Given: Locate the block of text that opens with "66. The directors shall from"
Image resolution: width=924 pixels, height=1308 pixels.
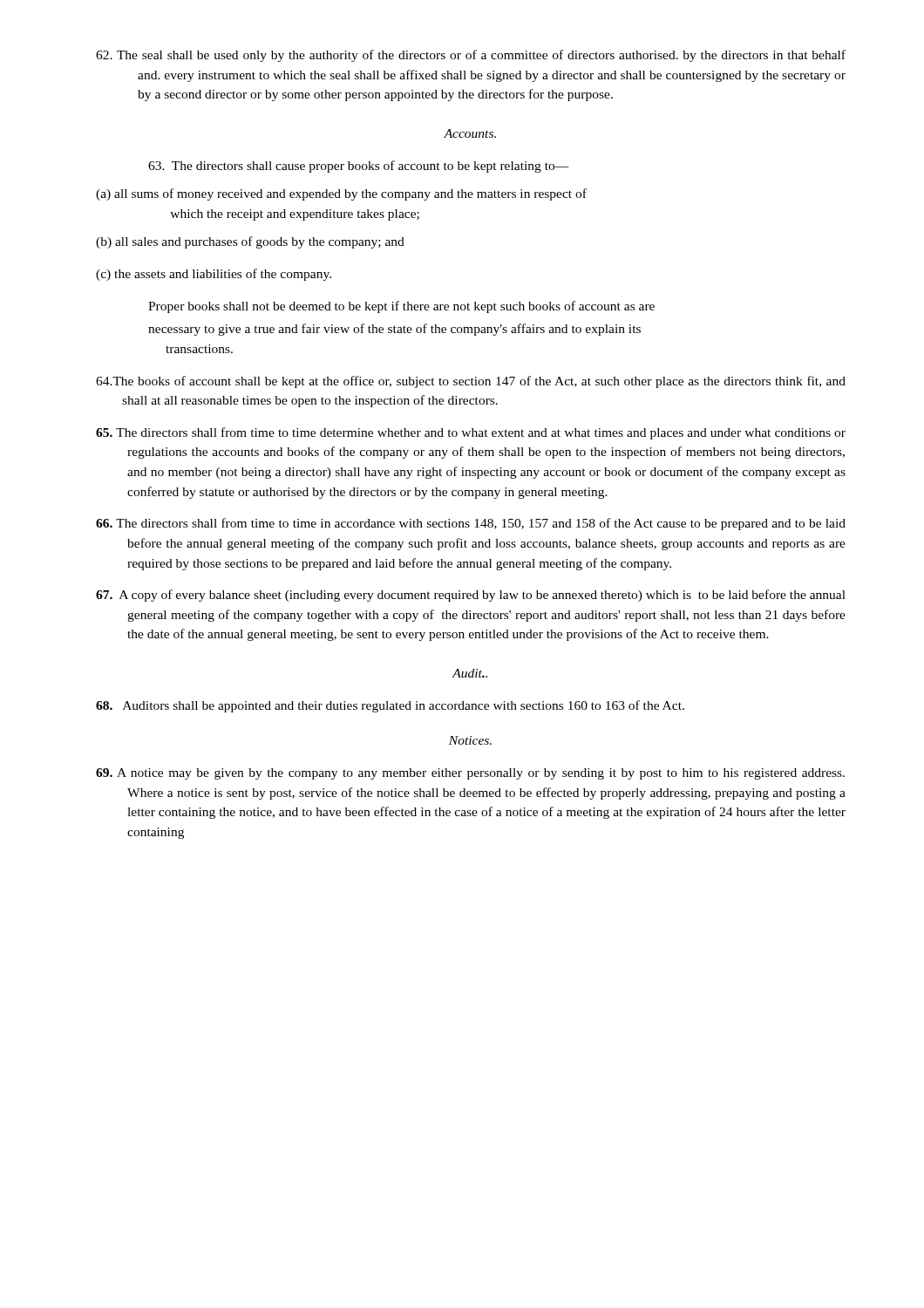Looking at the screenshot, I should (471, 543).
